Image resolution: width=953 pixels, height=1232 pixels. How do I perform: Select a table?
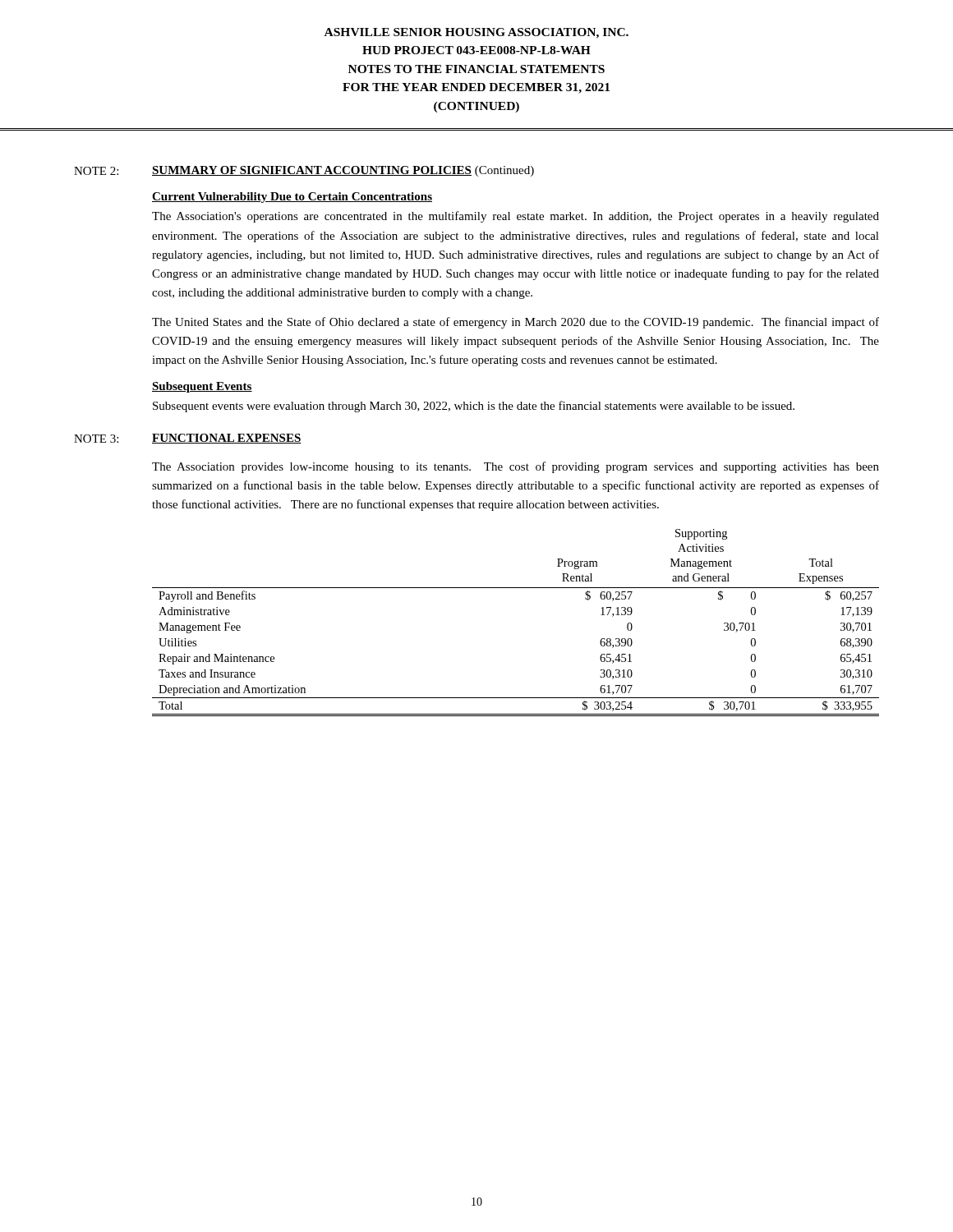pos(516,621)
